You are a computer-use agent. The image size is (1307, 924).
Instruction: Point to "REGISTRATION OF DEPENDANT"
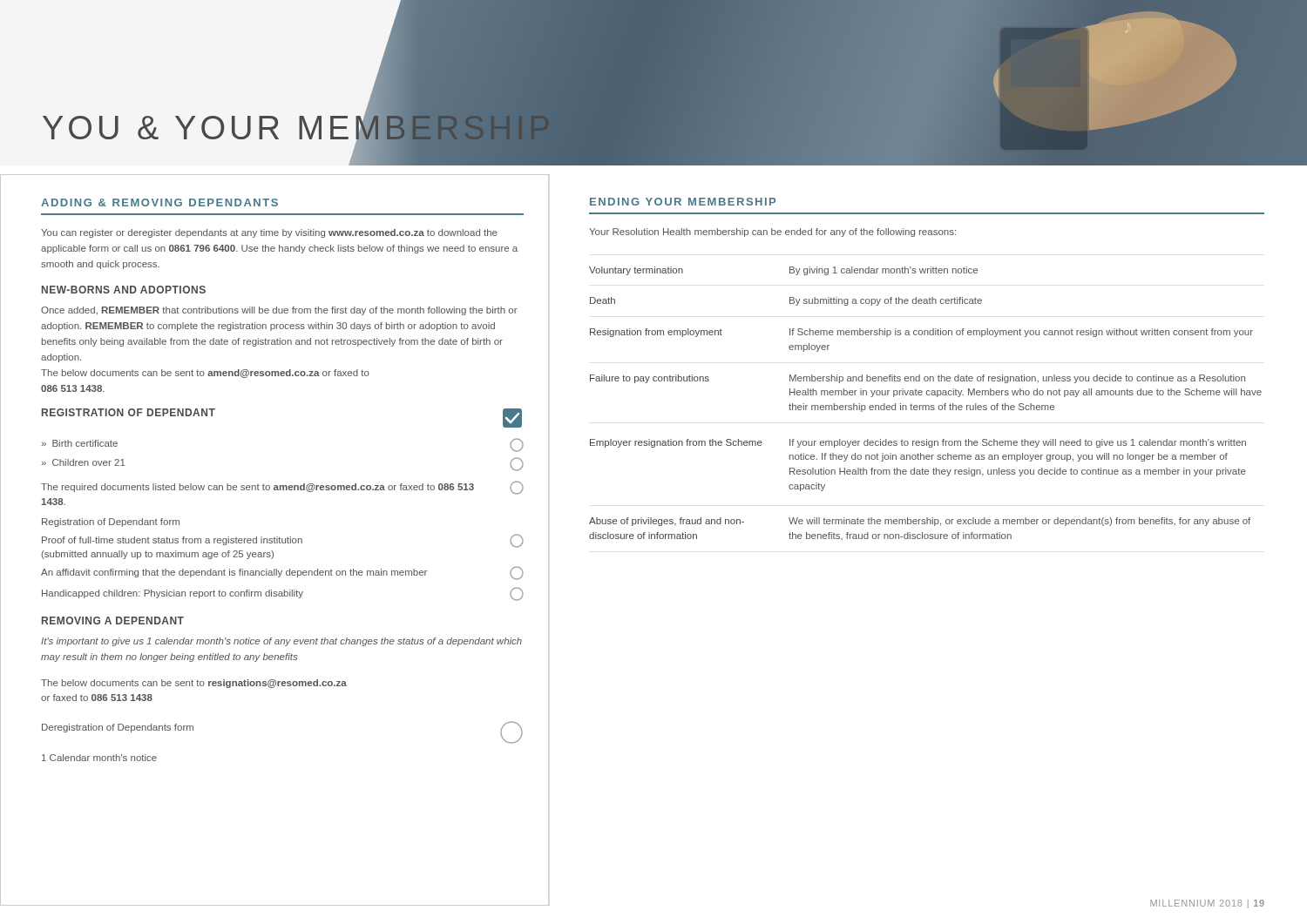click(128, 413)
